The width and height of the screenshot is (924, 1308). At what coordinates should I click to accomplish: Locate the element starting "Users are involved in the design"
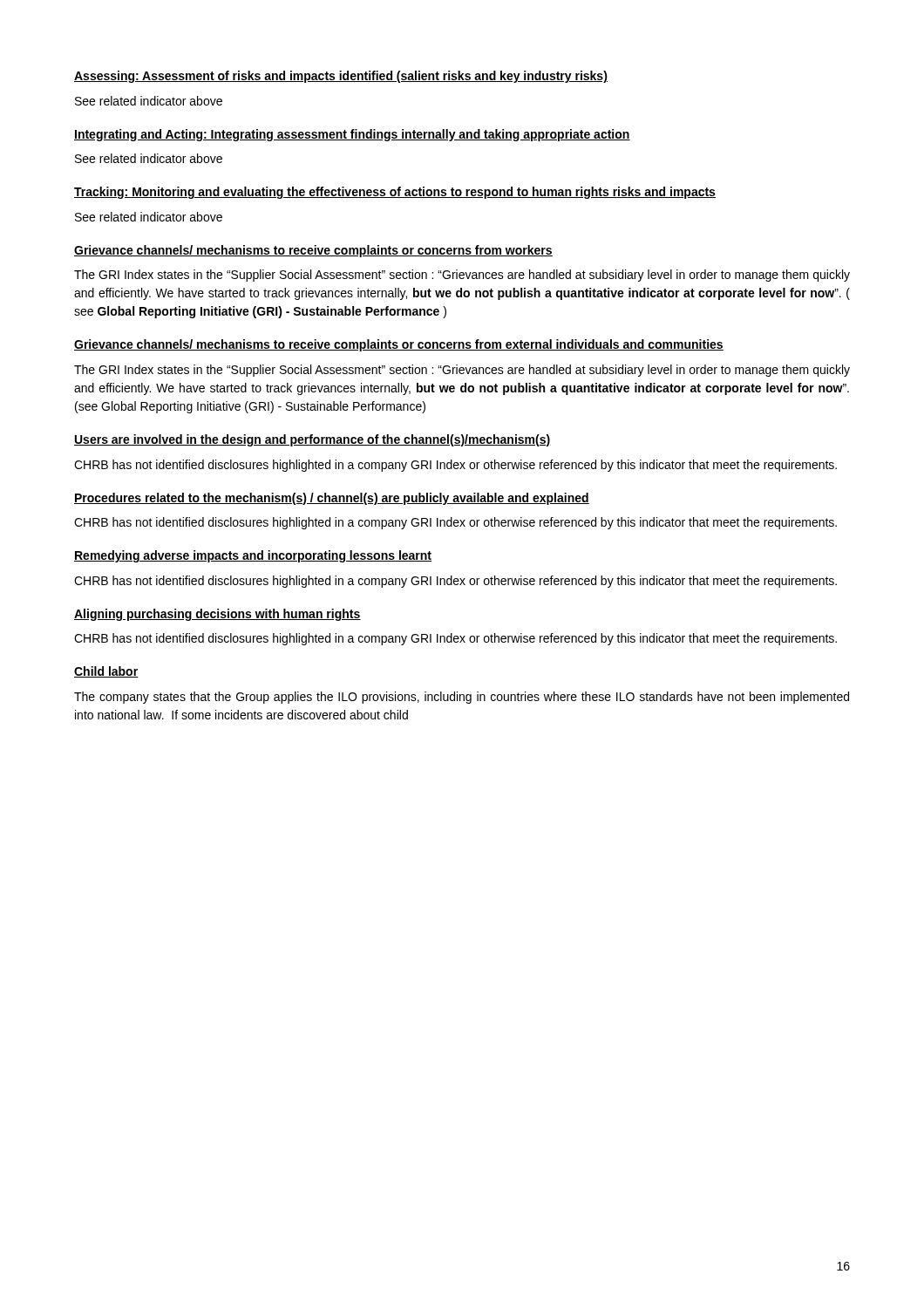pos(312,439)
